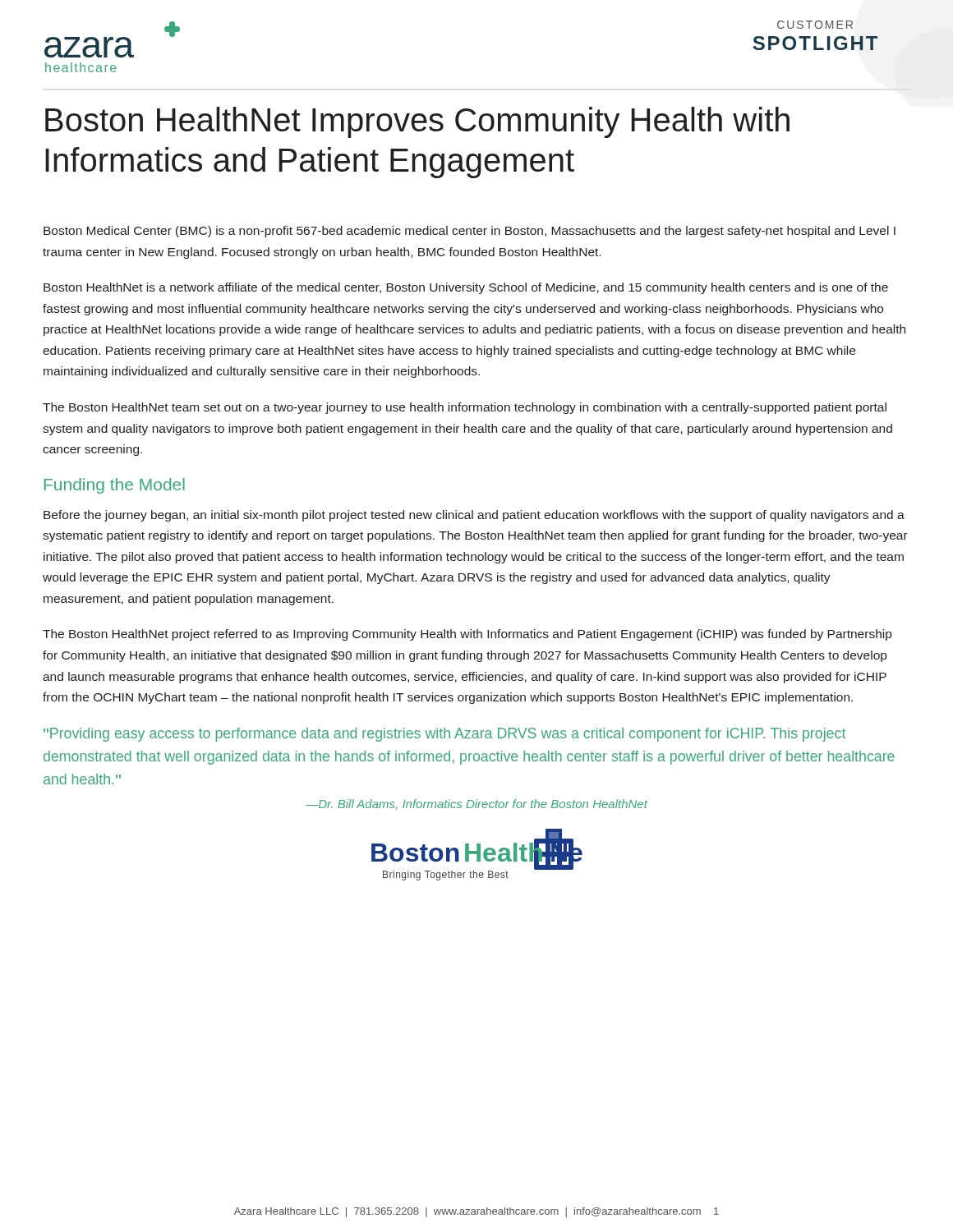Select the text block with the text "The Boston HealthNet project referred"
This screenshot has height=1232, width=953.
coord(467,666)
